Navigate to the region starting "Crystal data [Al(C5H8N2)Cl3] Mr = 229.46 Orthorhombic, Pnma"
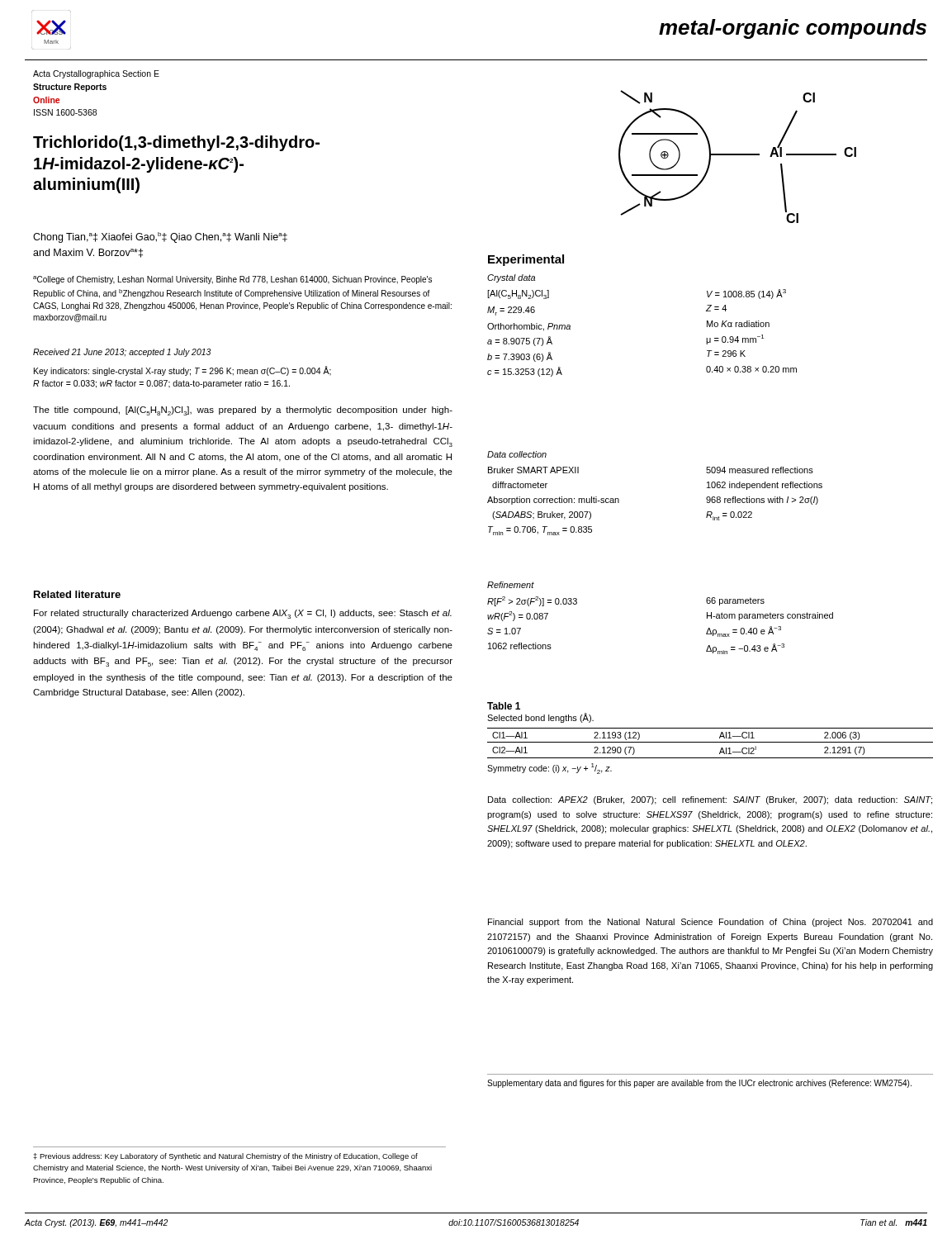Viewport: 952px width, 1239px height. point(702,326)
